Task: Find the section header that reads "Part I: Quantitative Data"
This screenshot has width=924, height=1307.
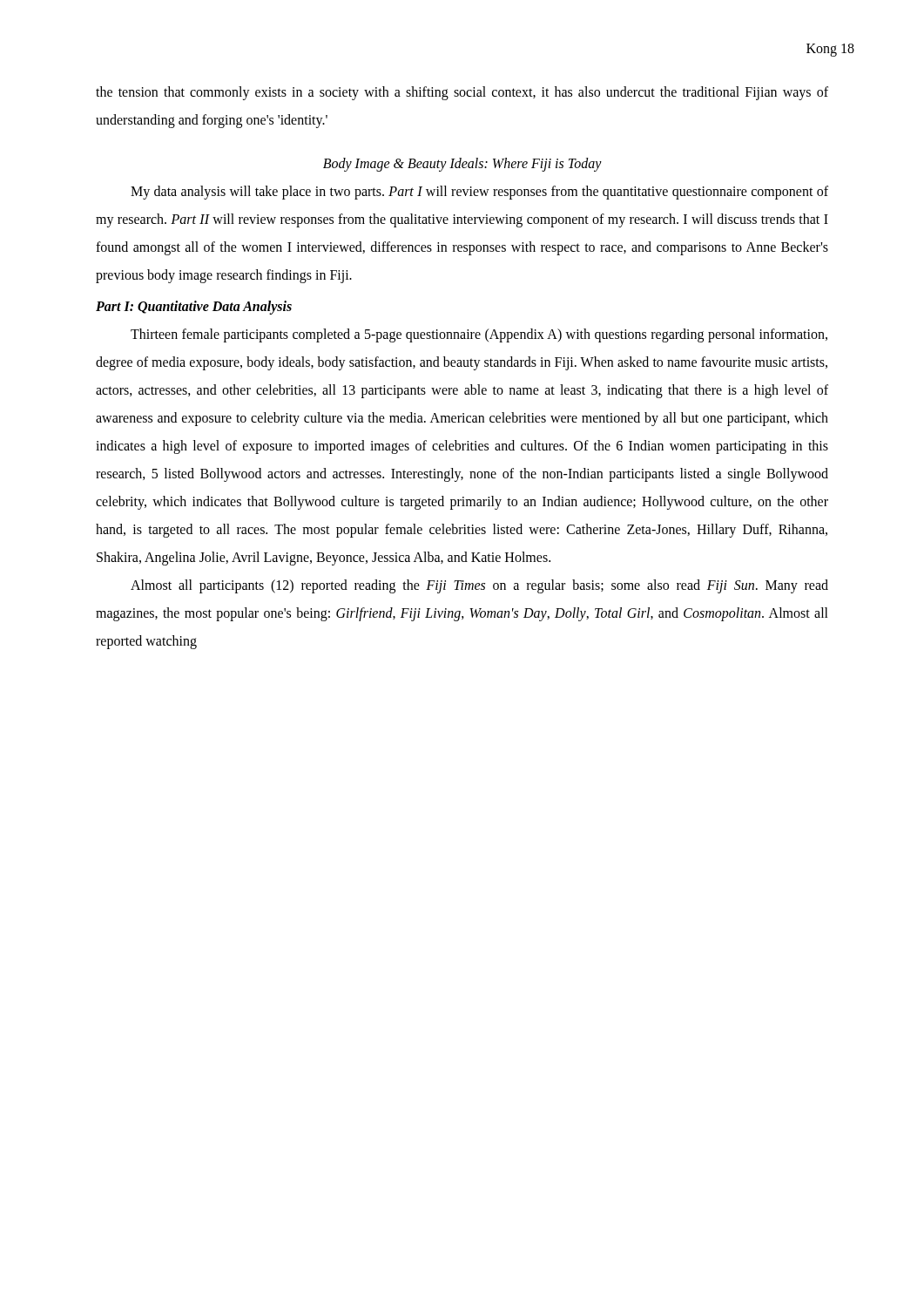Action: point(194,308)
